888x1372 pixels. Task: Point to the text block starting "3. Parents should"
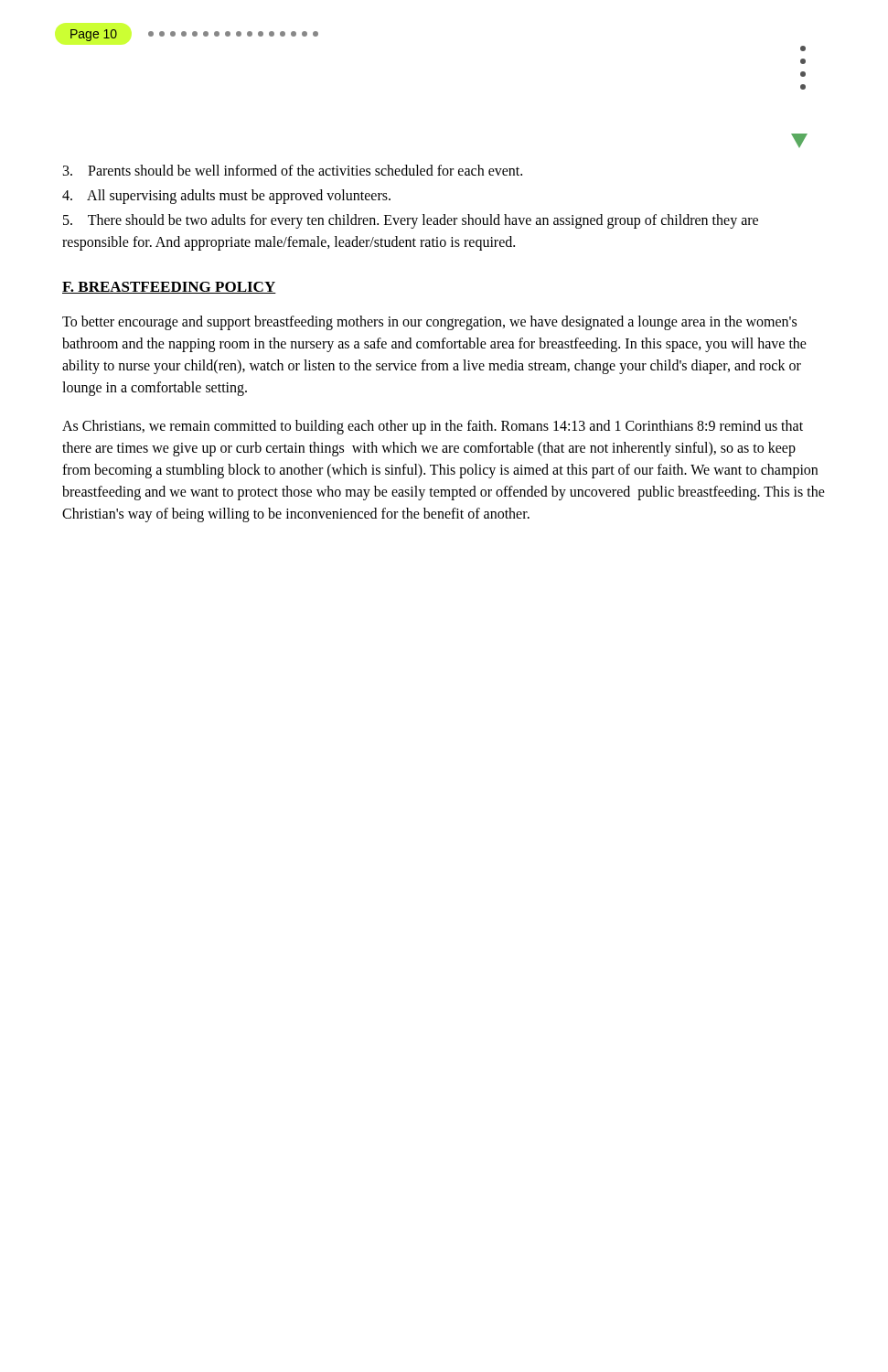click(293, 171)
